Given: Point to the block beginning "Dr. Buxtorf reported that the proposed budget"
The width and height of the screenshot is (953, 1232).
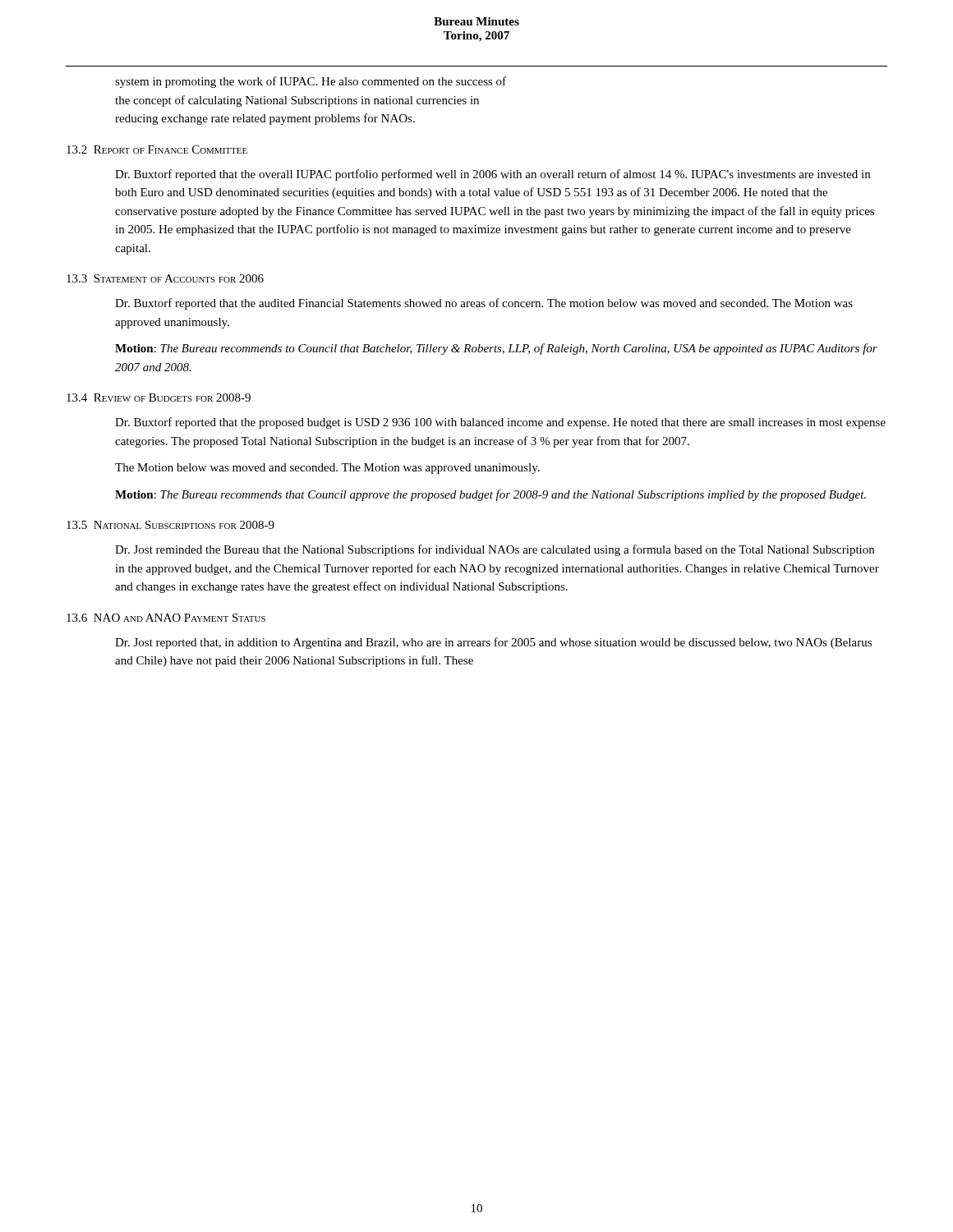Looking at the screenshot, I should (x=500, y=431).
